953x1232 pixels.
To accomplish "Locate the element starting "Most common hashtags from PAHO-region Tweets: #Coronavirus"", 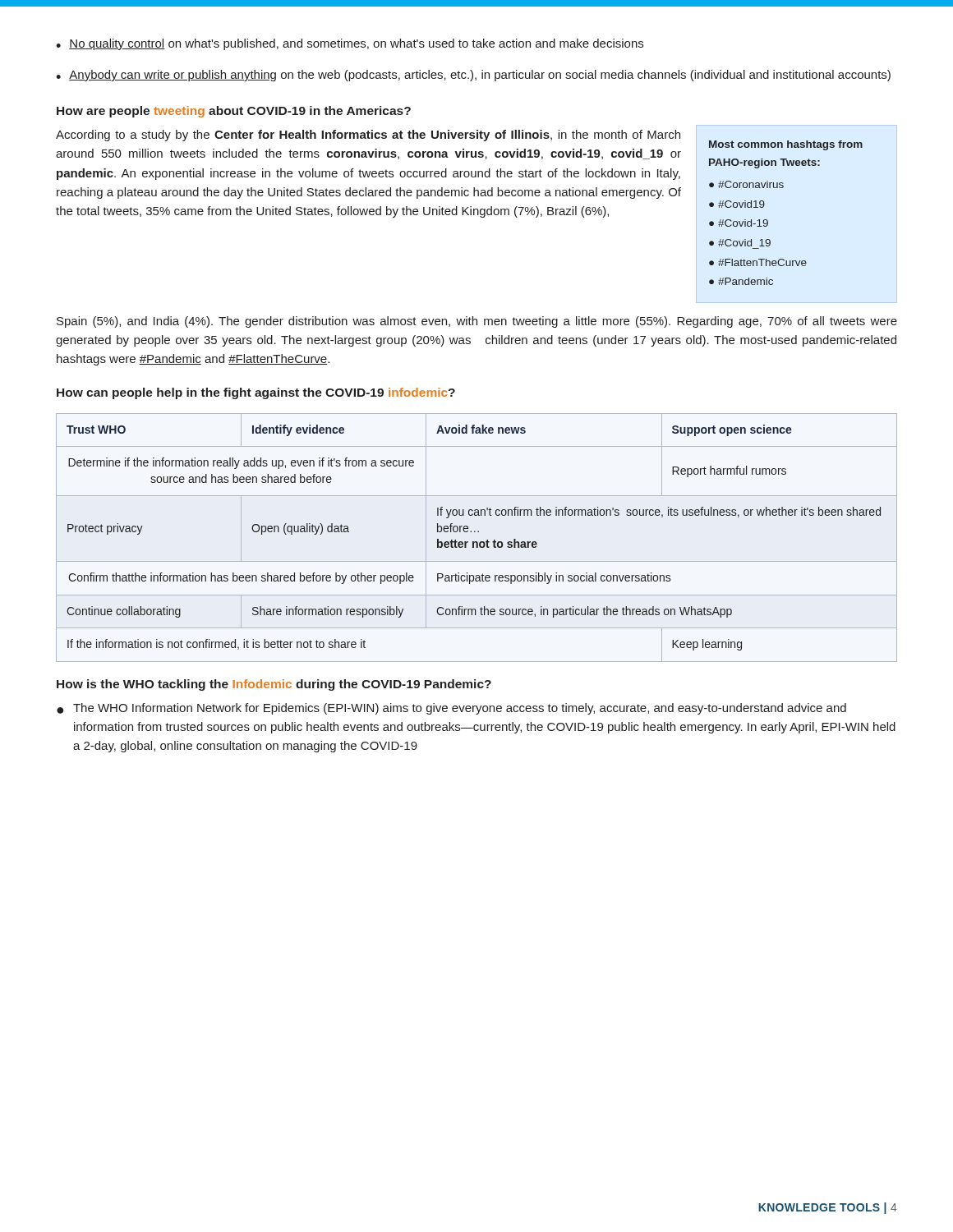I will click(x=786, y=145).
